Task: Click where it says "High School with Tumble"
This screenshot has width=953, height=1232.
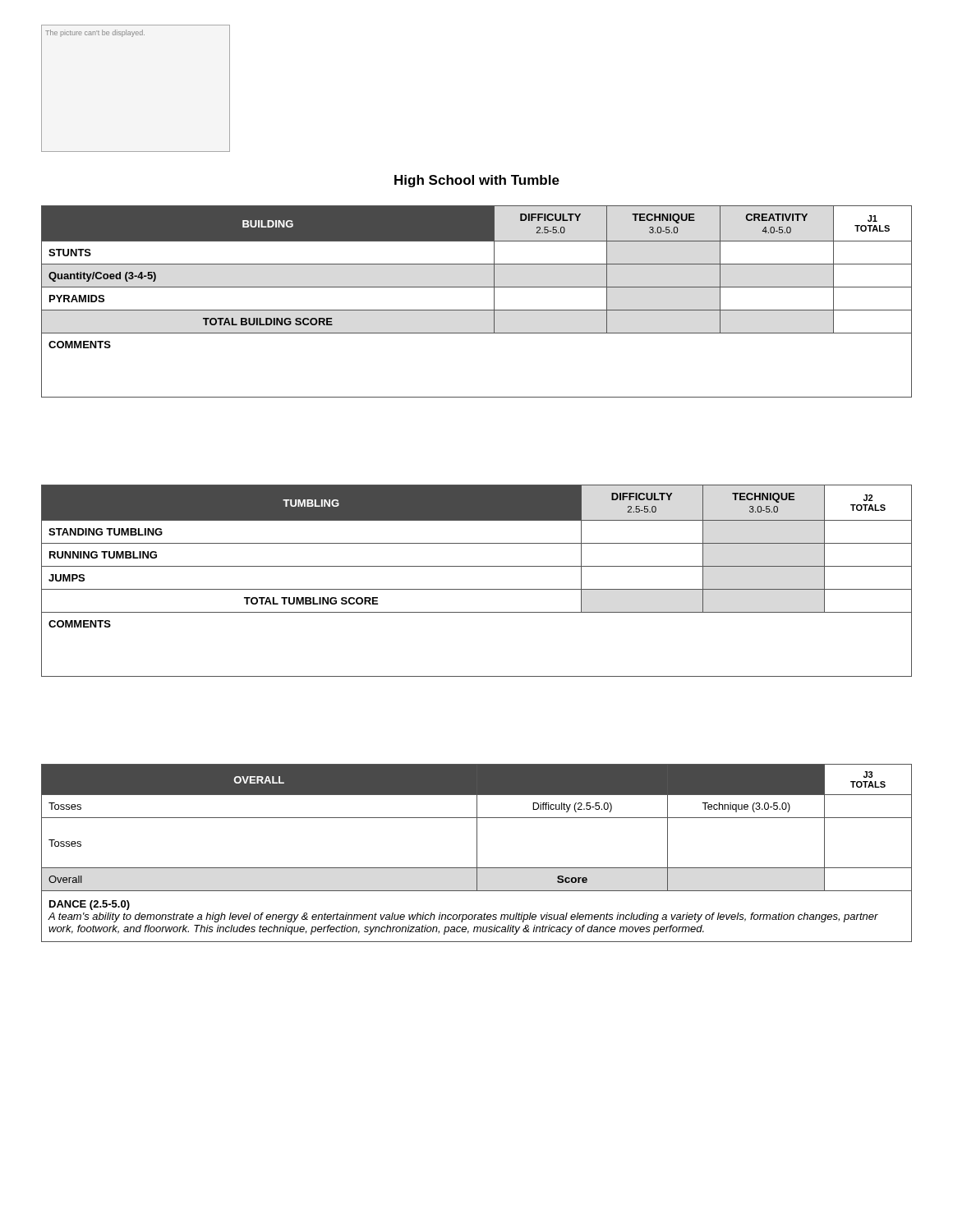Action: 476,180
